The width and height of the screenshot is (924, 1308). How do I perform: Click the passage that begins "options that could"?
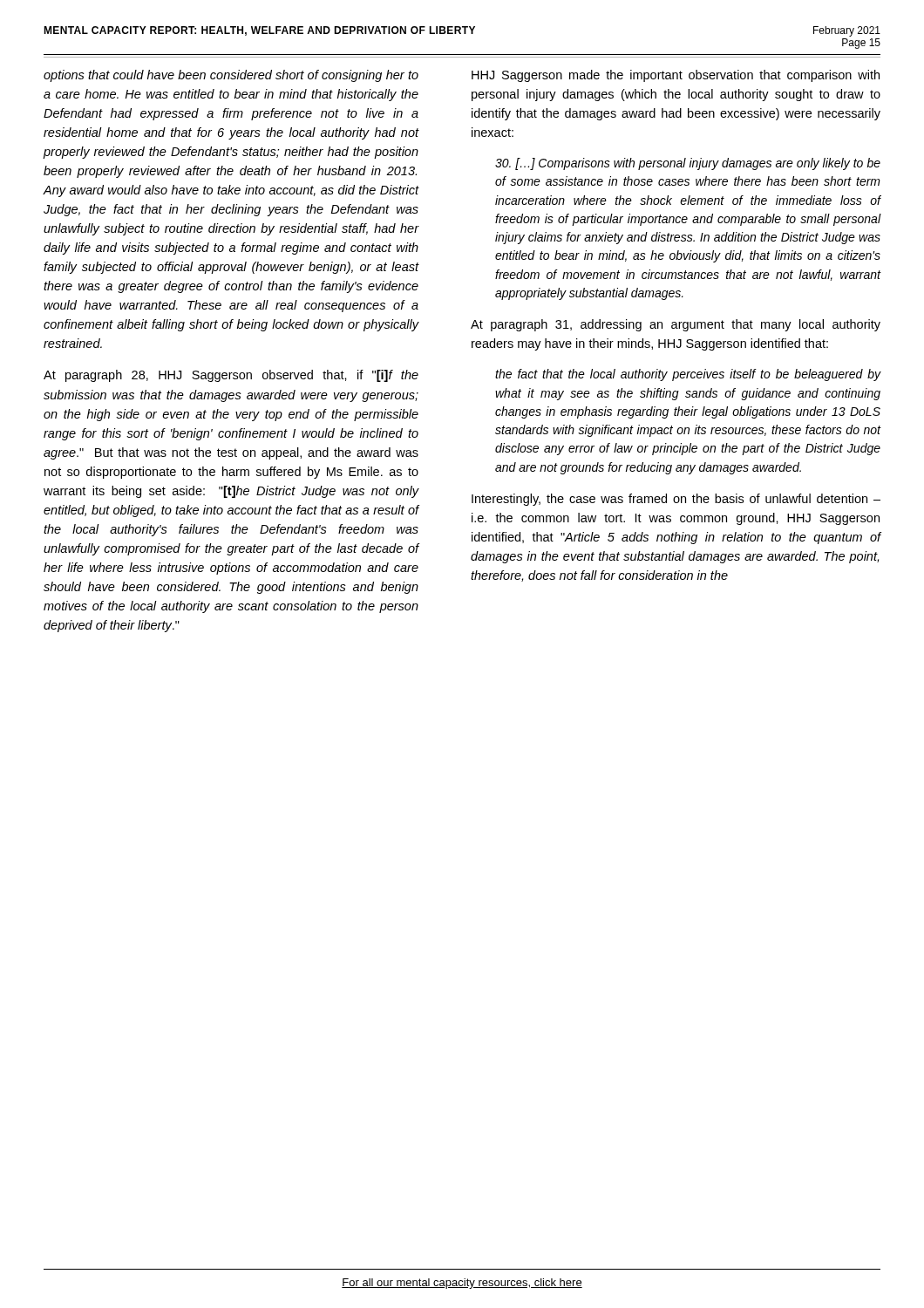[x=231, y=209]
